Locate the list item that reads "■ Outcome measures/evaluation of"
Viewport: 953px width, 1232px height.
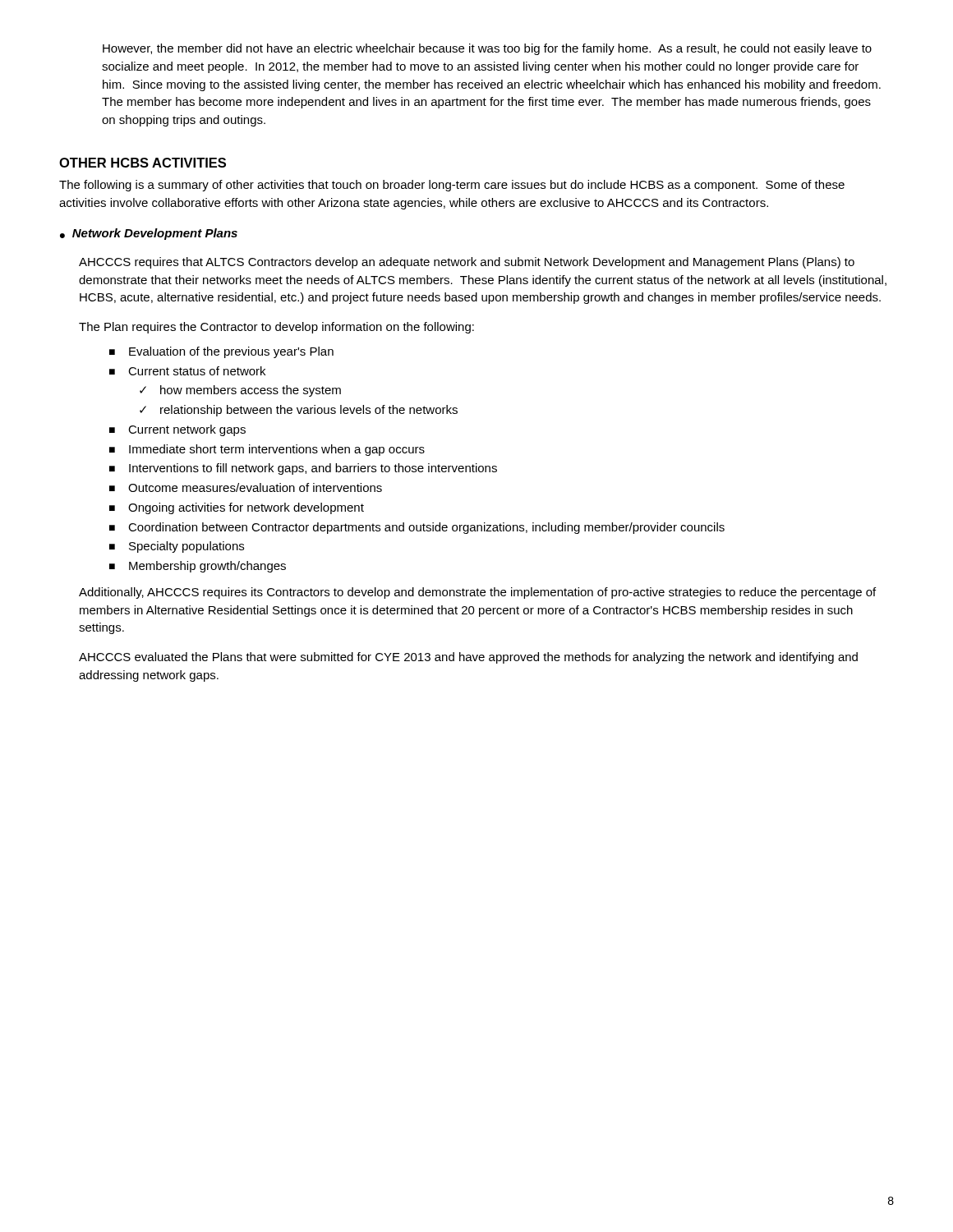tap(246, 487)
